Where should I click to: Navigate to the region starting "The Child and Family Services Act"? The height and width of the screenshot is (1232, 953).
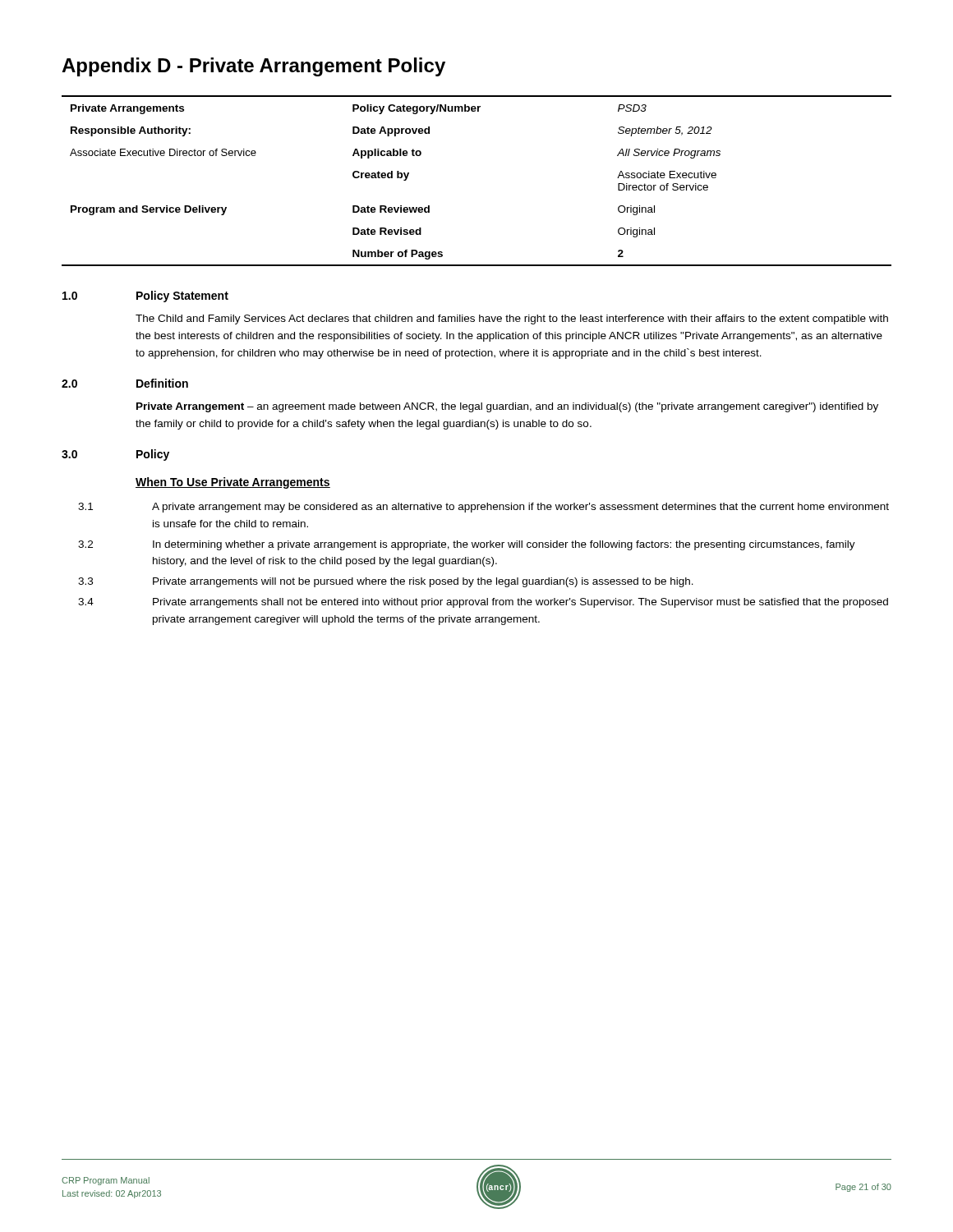513,336
